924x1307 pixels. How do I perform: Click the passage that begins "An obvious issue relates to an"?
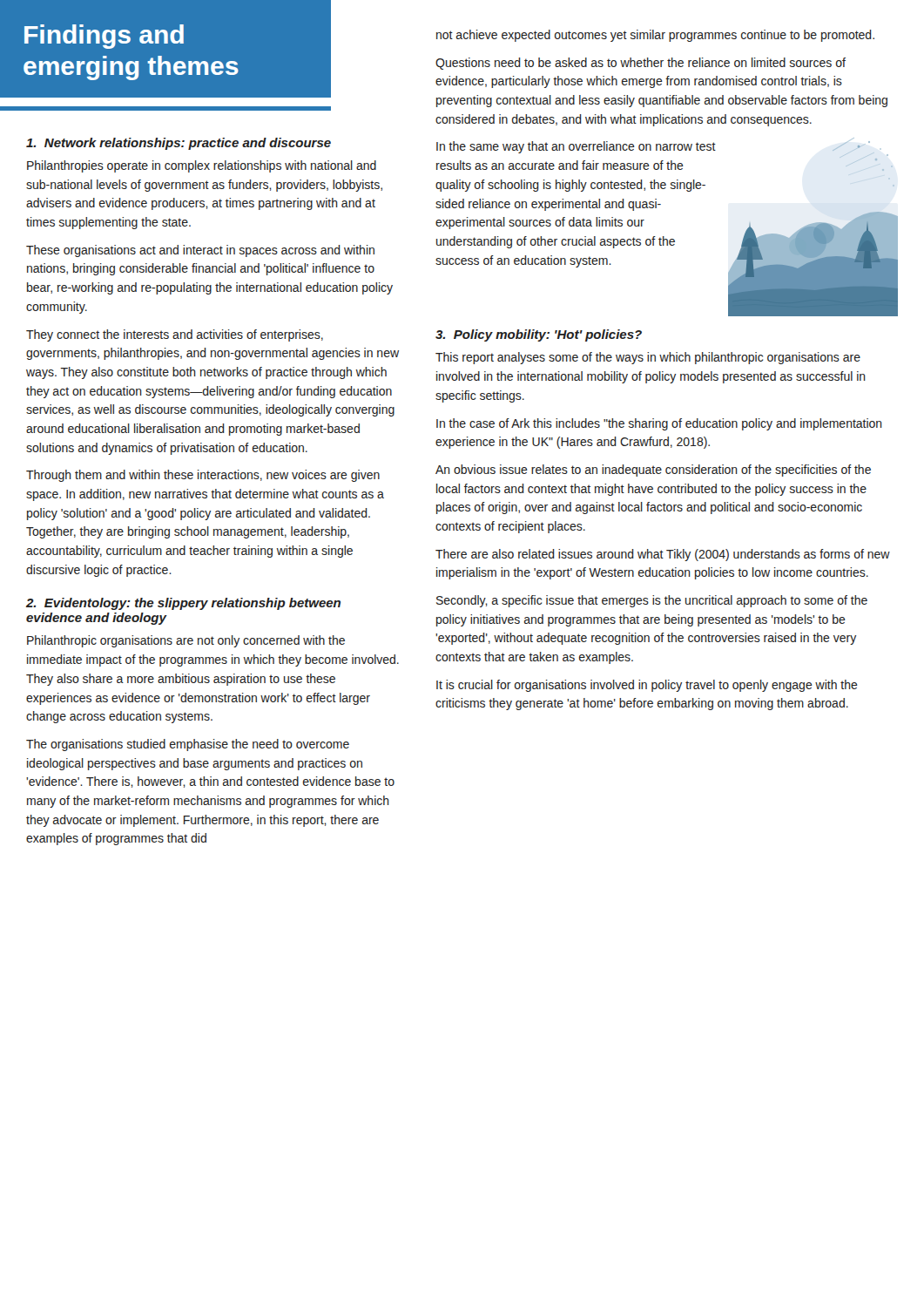pyautogui.click(x=653, y=498)
